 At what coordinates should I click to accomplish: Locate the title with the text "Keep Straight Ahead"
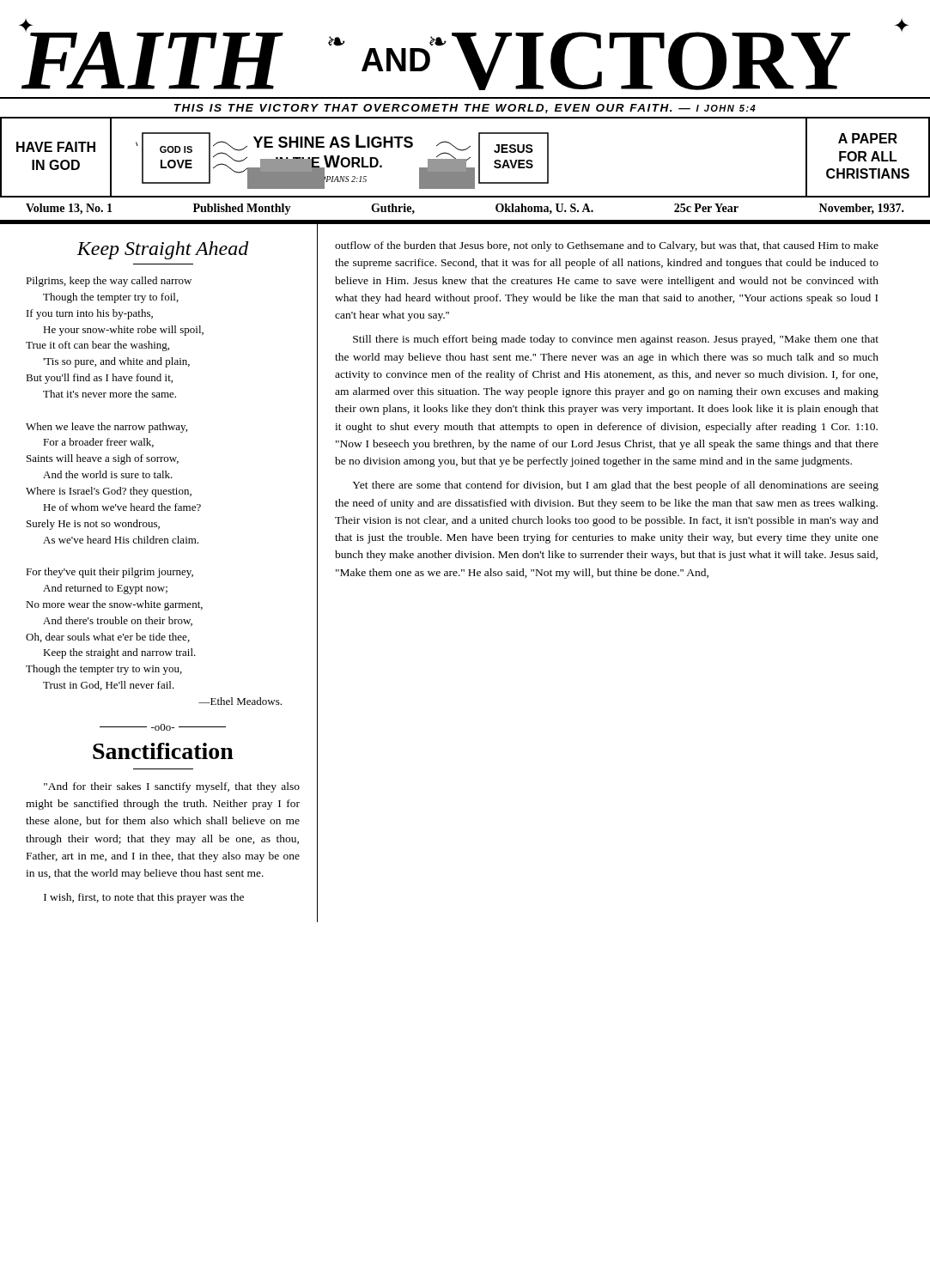163,248
